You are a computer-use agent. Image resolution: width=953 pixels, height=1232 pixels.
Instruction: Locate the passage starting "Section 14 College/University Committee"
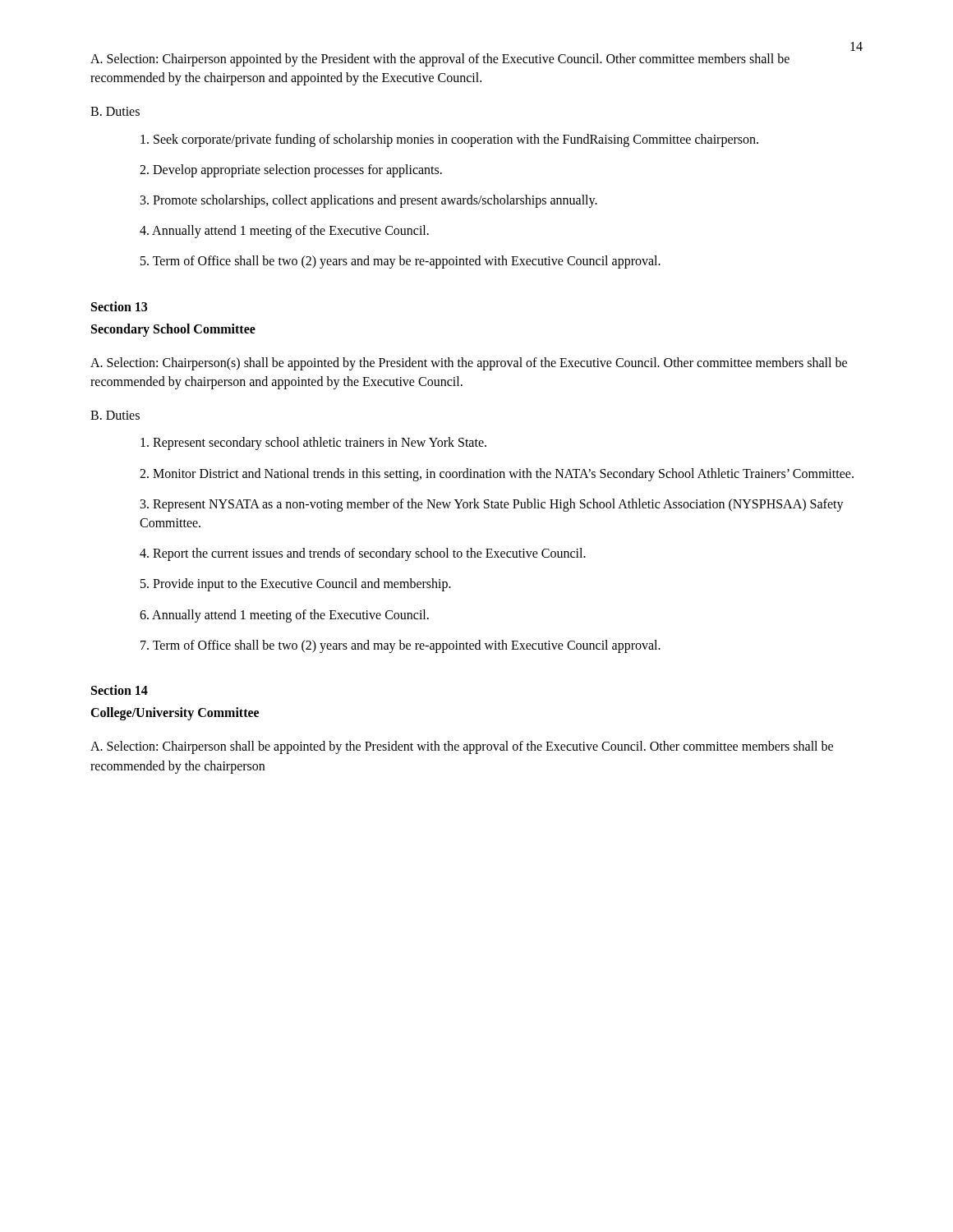pos(120,690)
